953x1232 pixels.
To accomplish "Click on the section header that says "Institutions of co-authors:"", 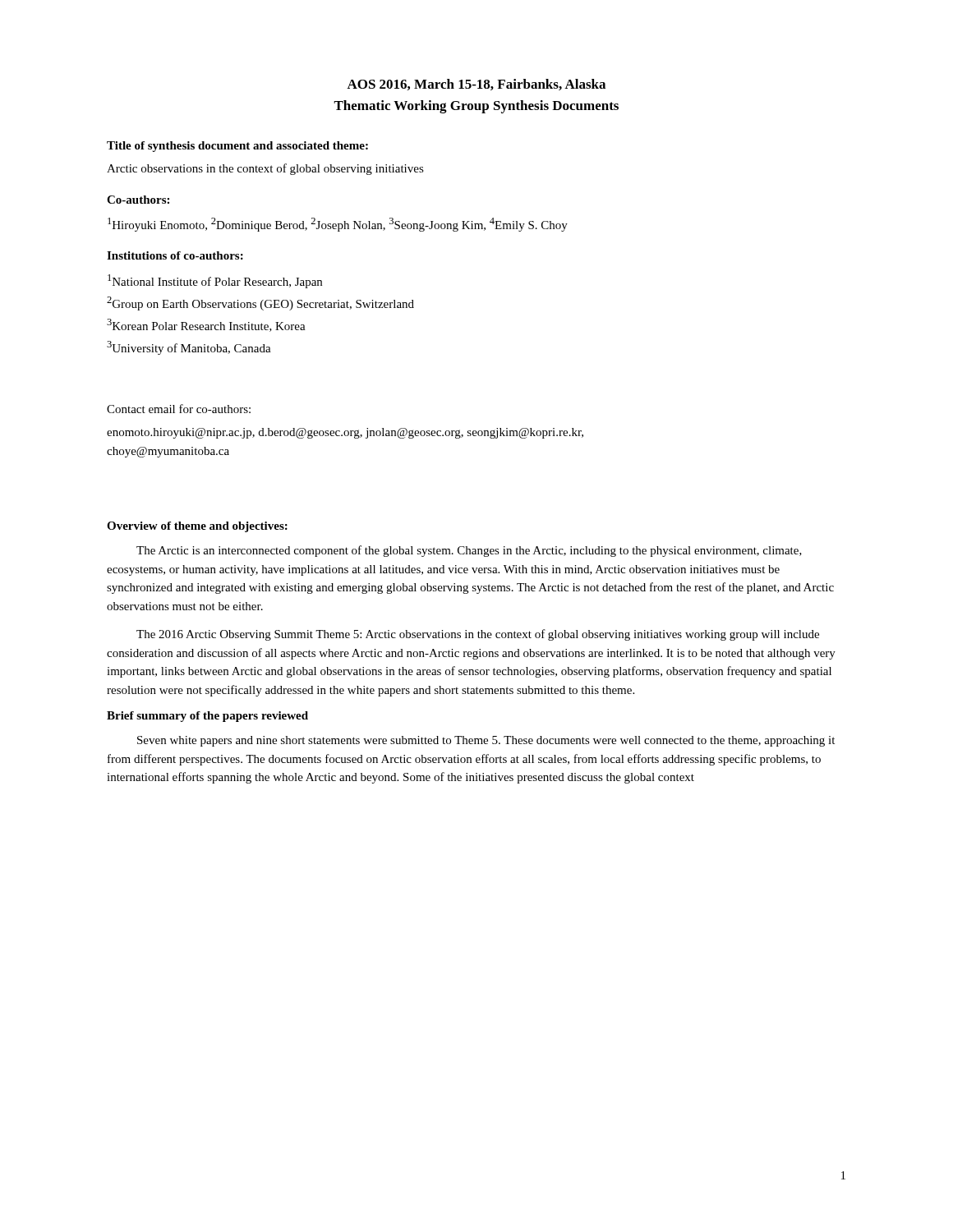I will 175,255.
